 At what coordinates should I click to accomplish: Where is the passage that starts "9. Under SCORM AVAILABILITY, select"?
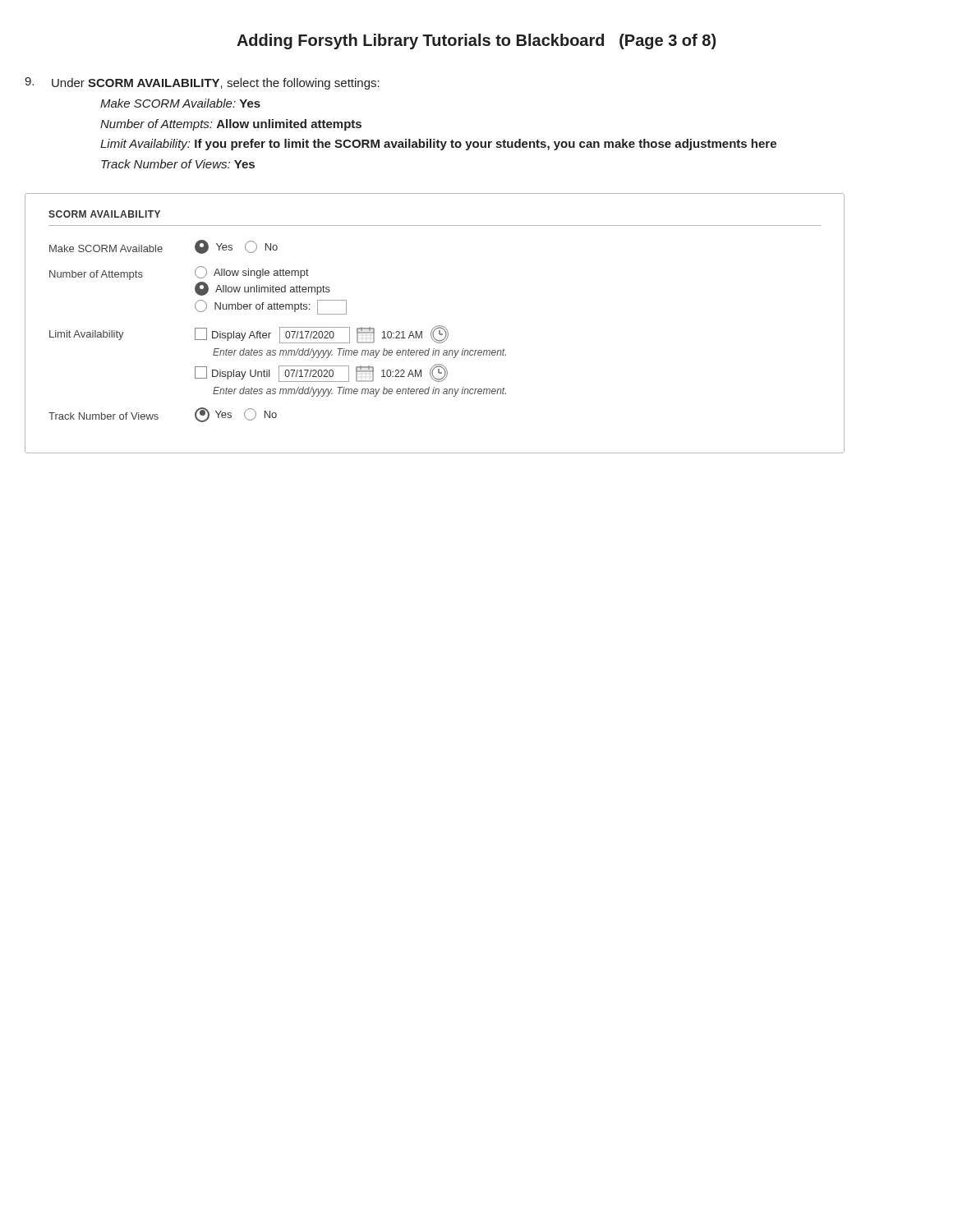[x=202, y=83]
